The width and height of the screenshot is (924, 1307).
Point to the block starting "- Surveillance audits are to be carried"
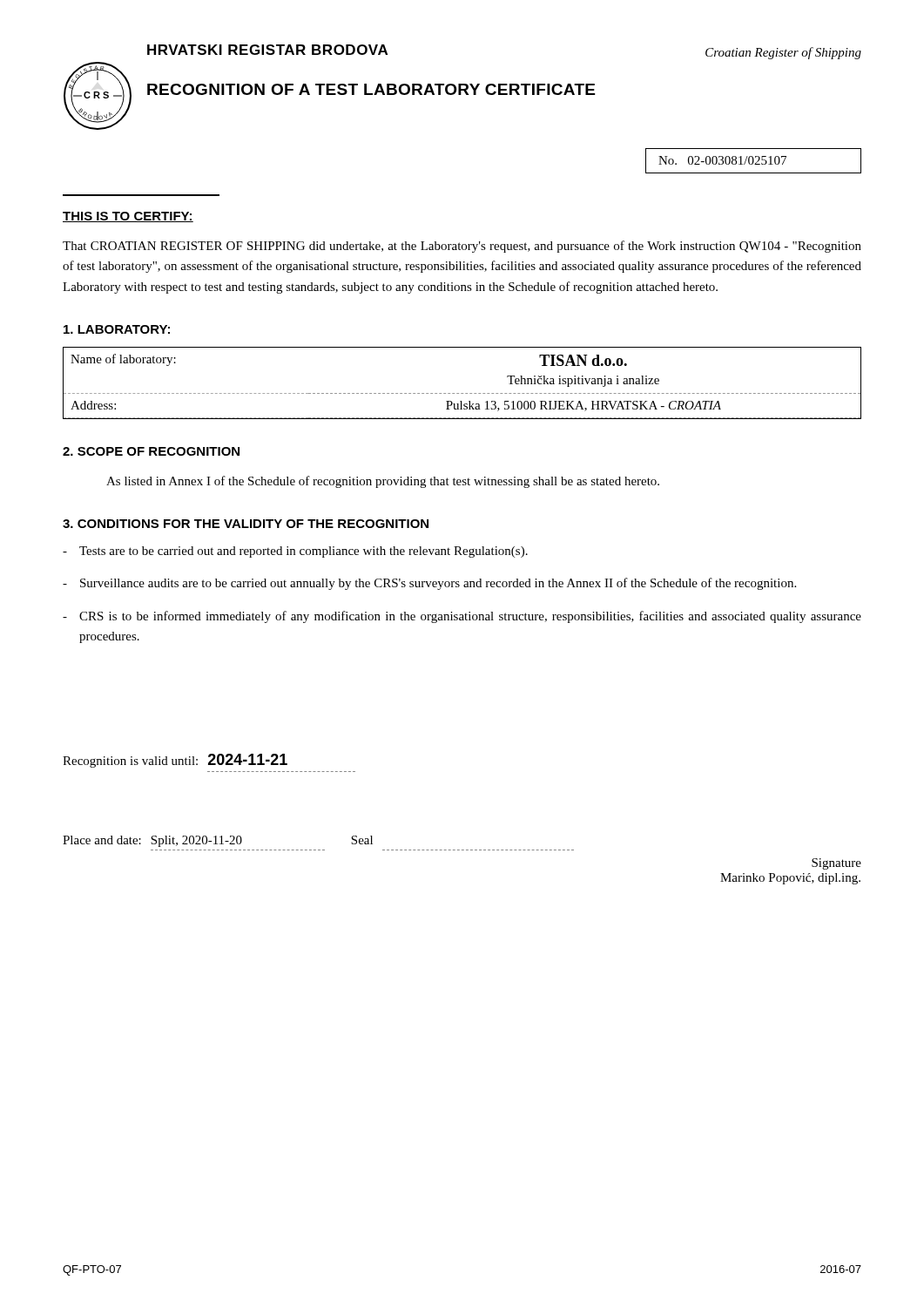462,584
